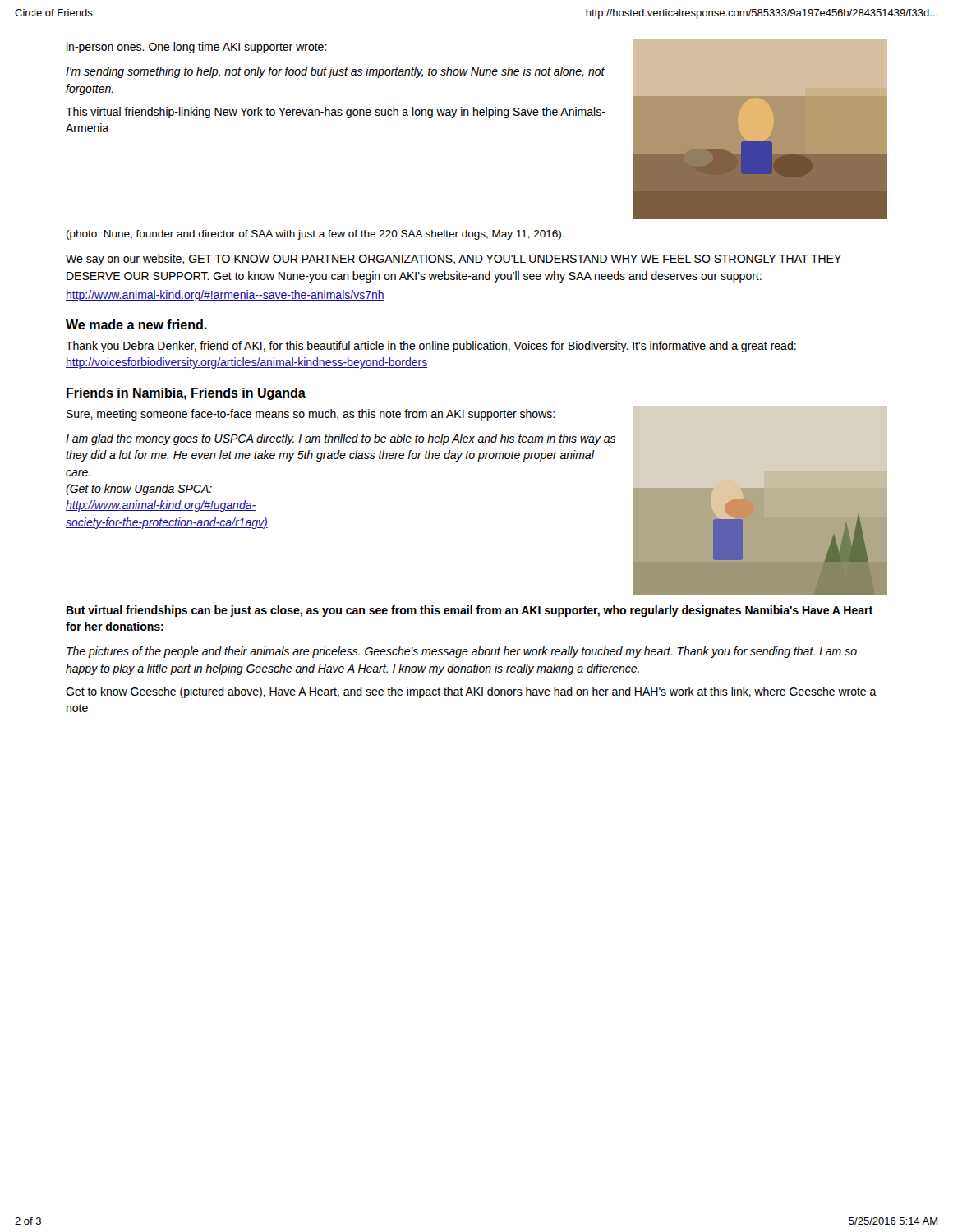Find the caption on this page that starts "(photo: Nune, founder and"
The height and width of the screenshot is (1232, 953).
(315, 234)
